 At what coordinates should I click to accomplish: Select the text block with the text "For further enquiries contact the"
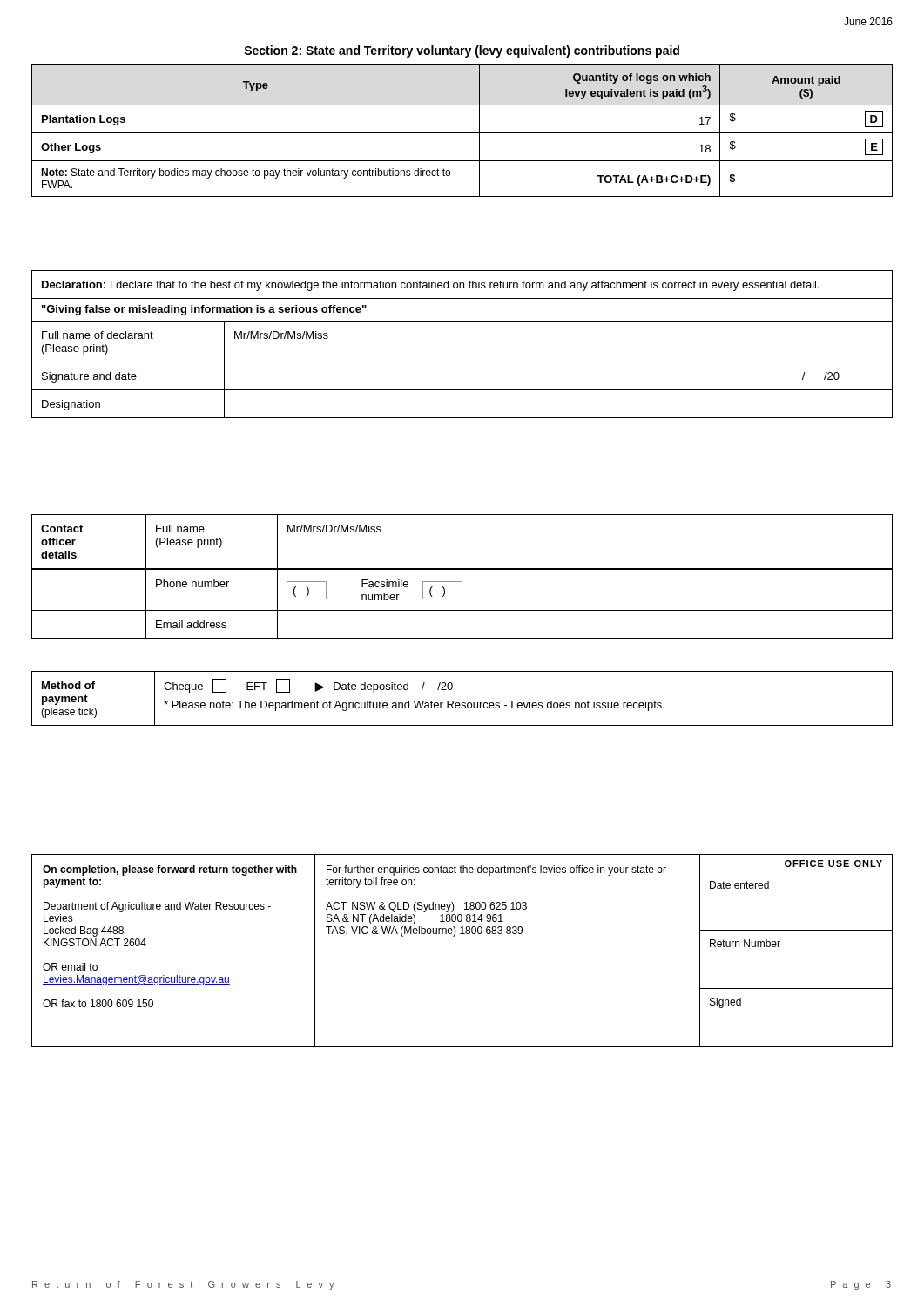point(496,900)
